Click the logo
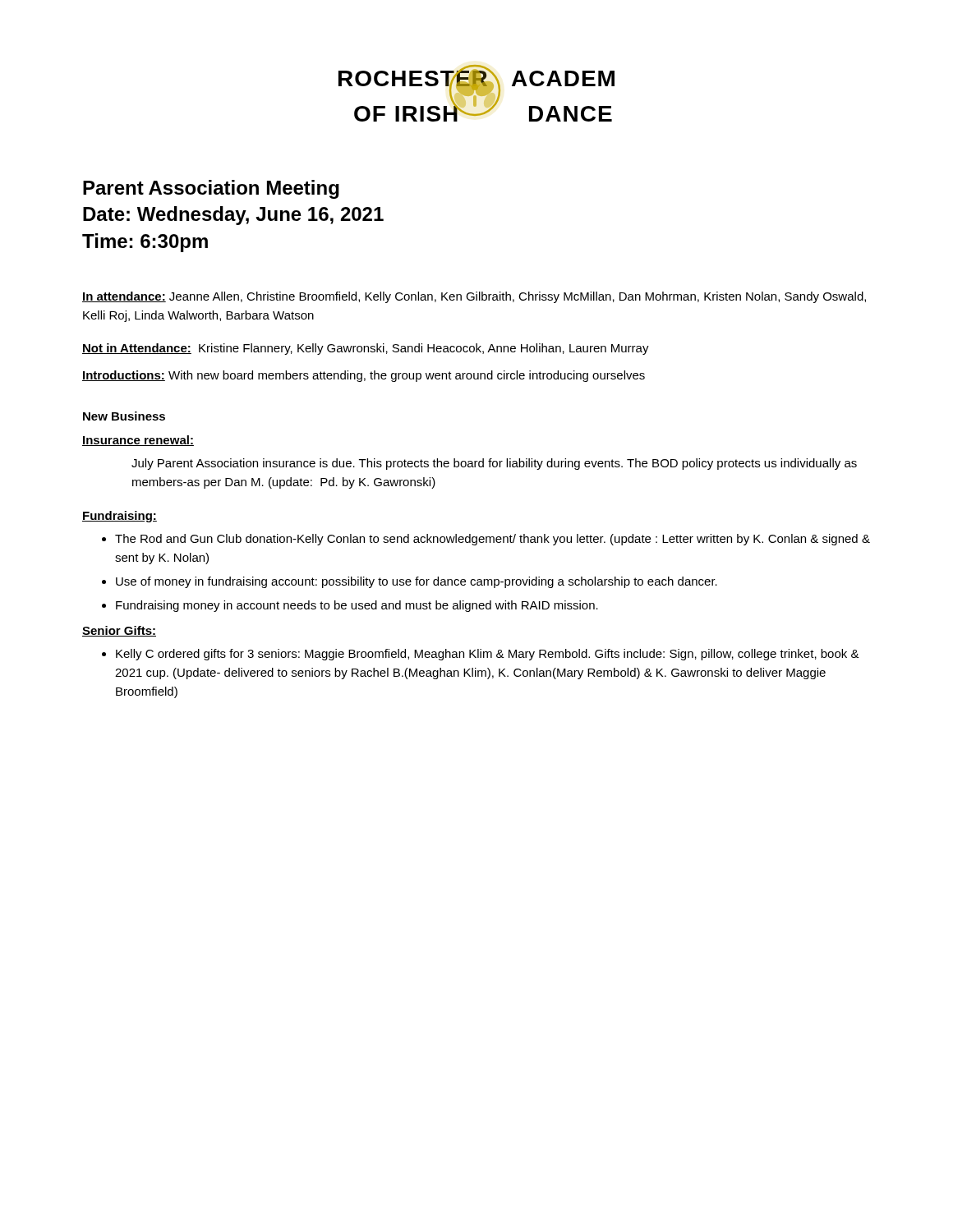The image size is (953, 1232). (476, 100)
